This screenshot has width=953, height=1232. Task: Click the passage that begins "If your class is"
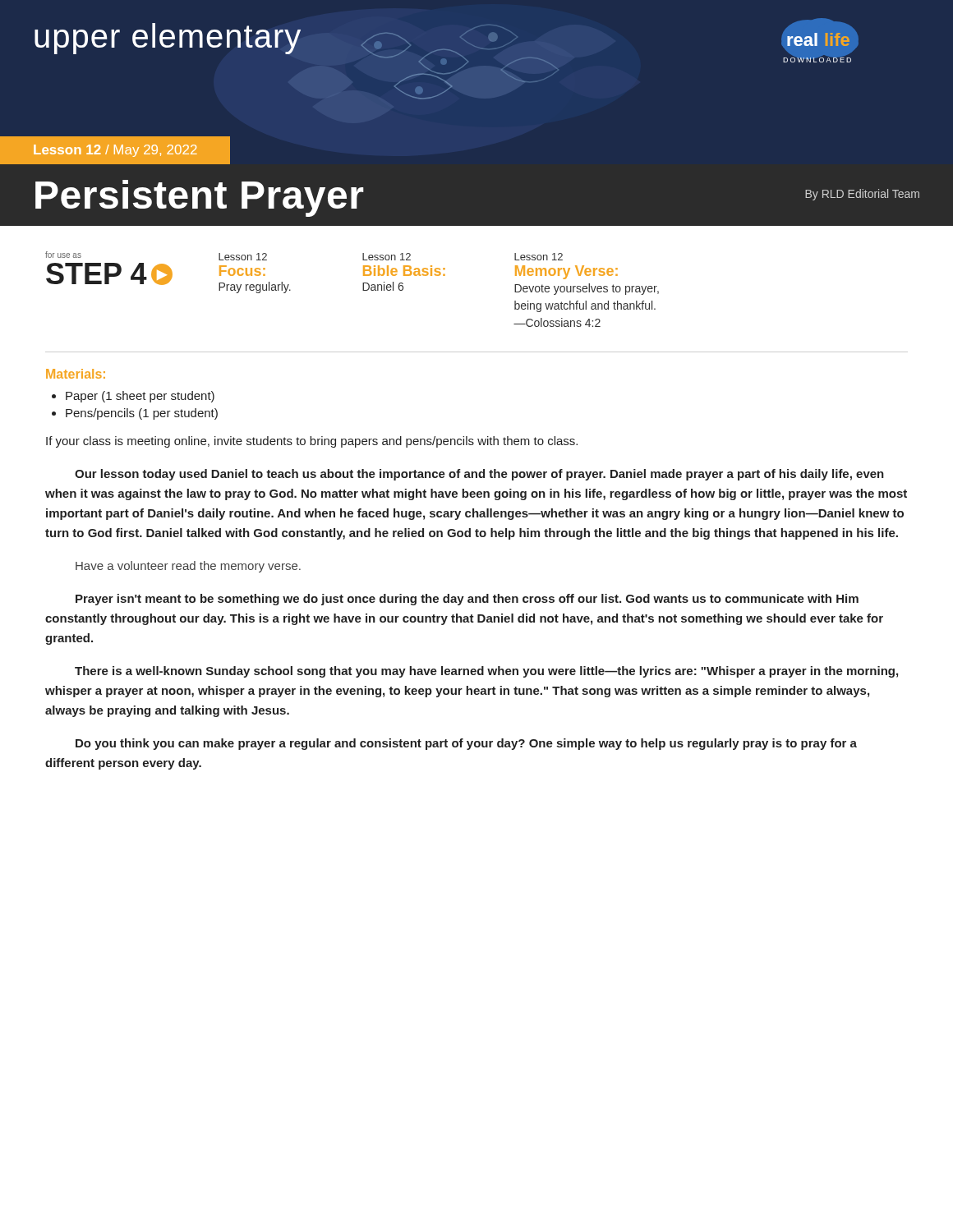tap(312, 441)
